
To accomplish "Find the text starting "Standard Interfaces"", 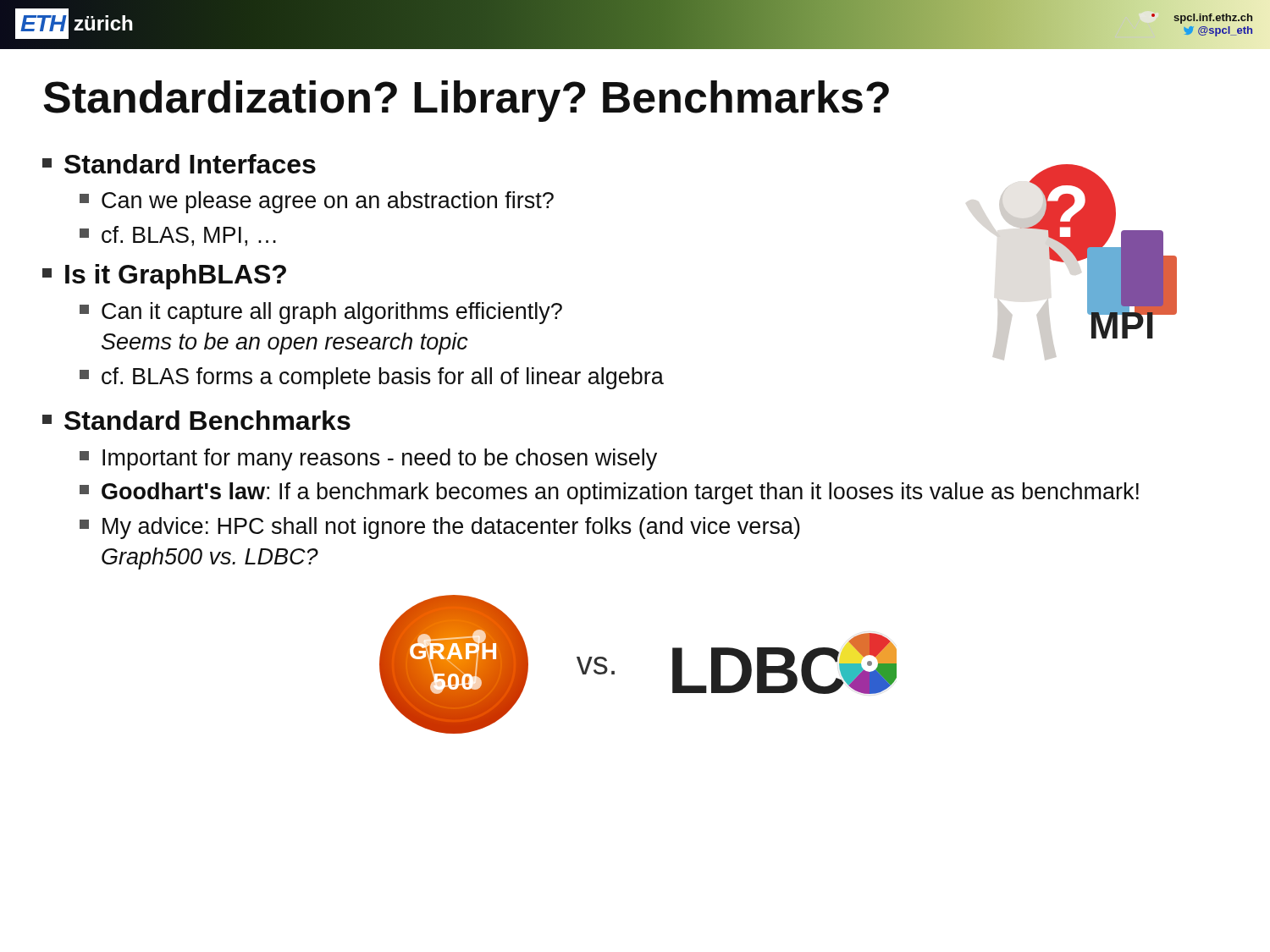I will (x=179, y=165).
